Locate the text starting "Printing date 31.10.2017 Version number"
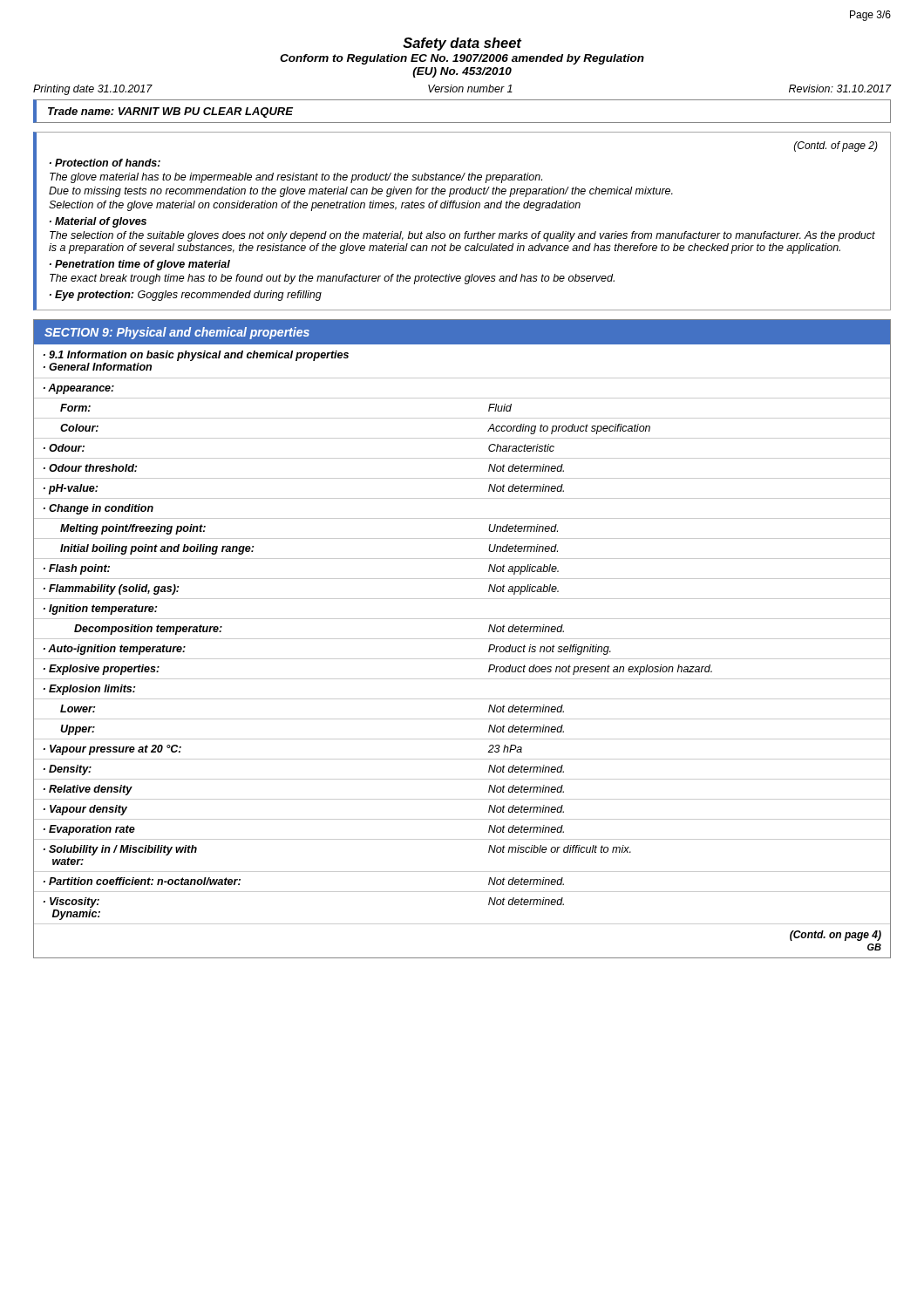Screen dimensions: 1308x924 pos(462,89)
